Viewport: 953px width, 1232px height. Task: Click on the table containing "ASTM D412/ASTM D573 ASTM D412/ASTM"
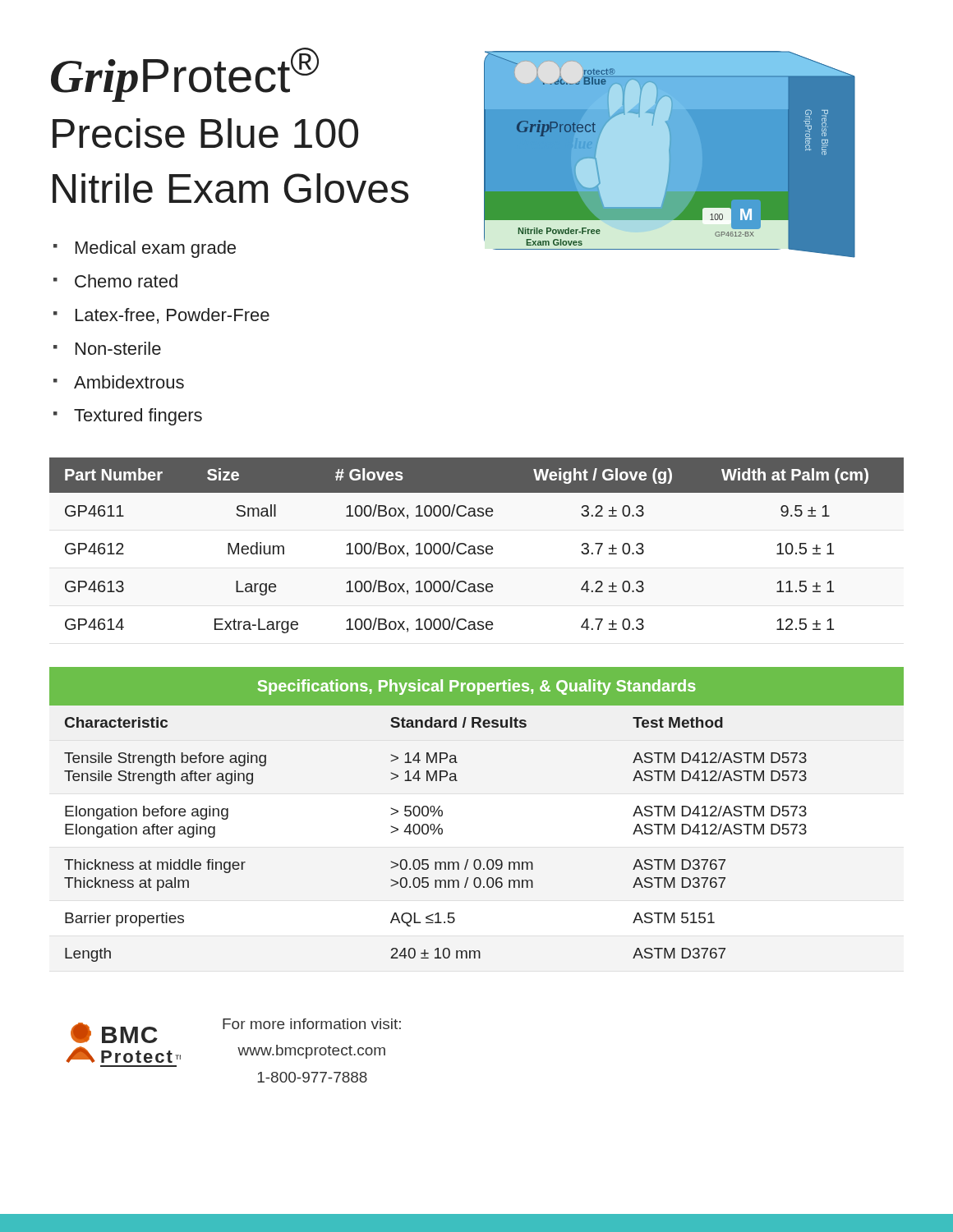click(x=476, y=819)
